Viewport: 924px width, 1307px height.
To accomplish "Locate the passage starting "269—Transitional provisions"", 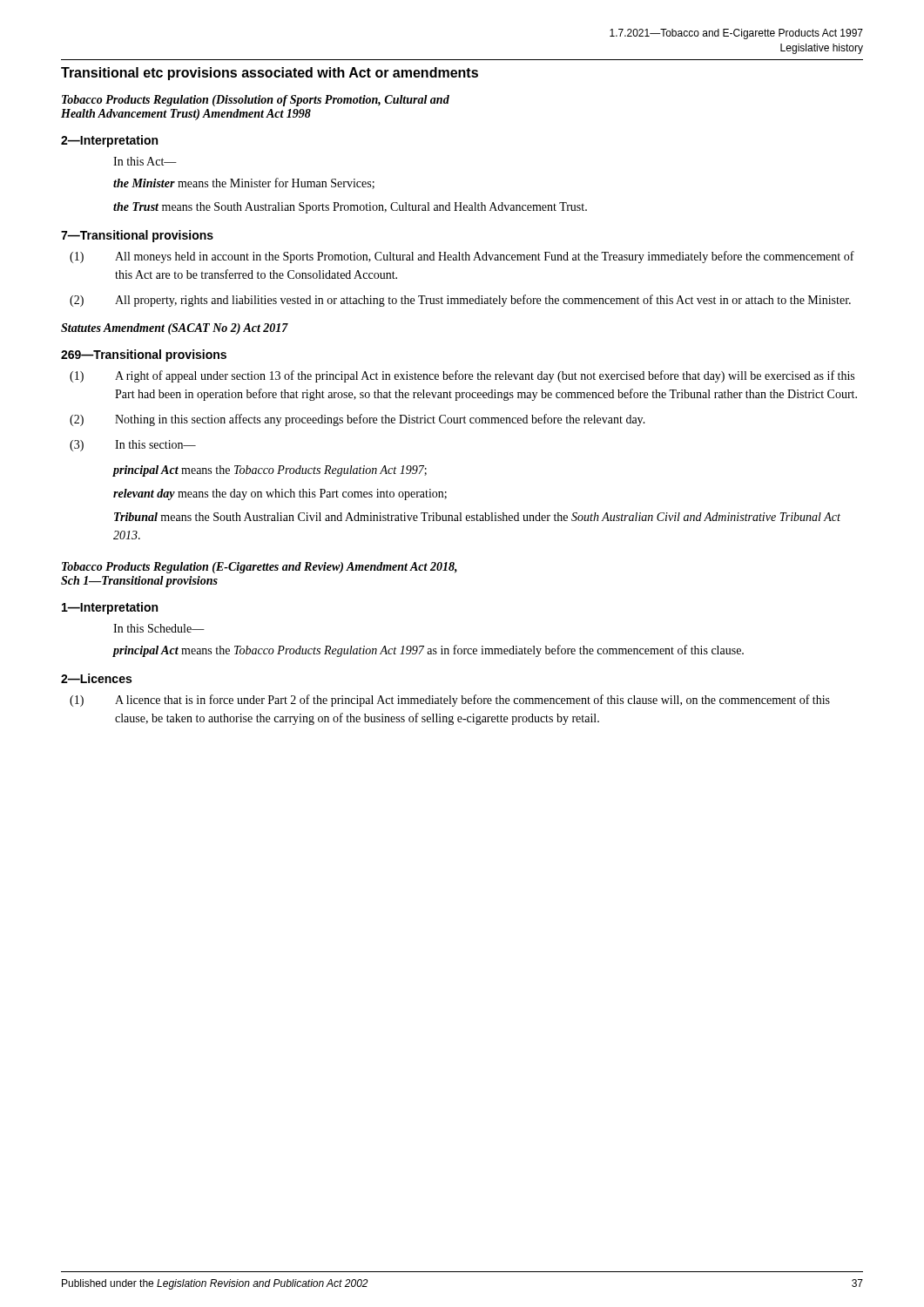I will tap(144, 355).
